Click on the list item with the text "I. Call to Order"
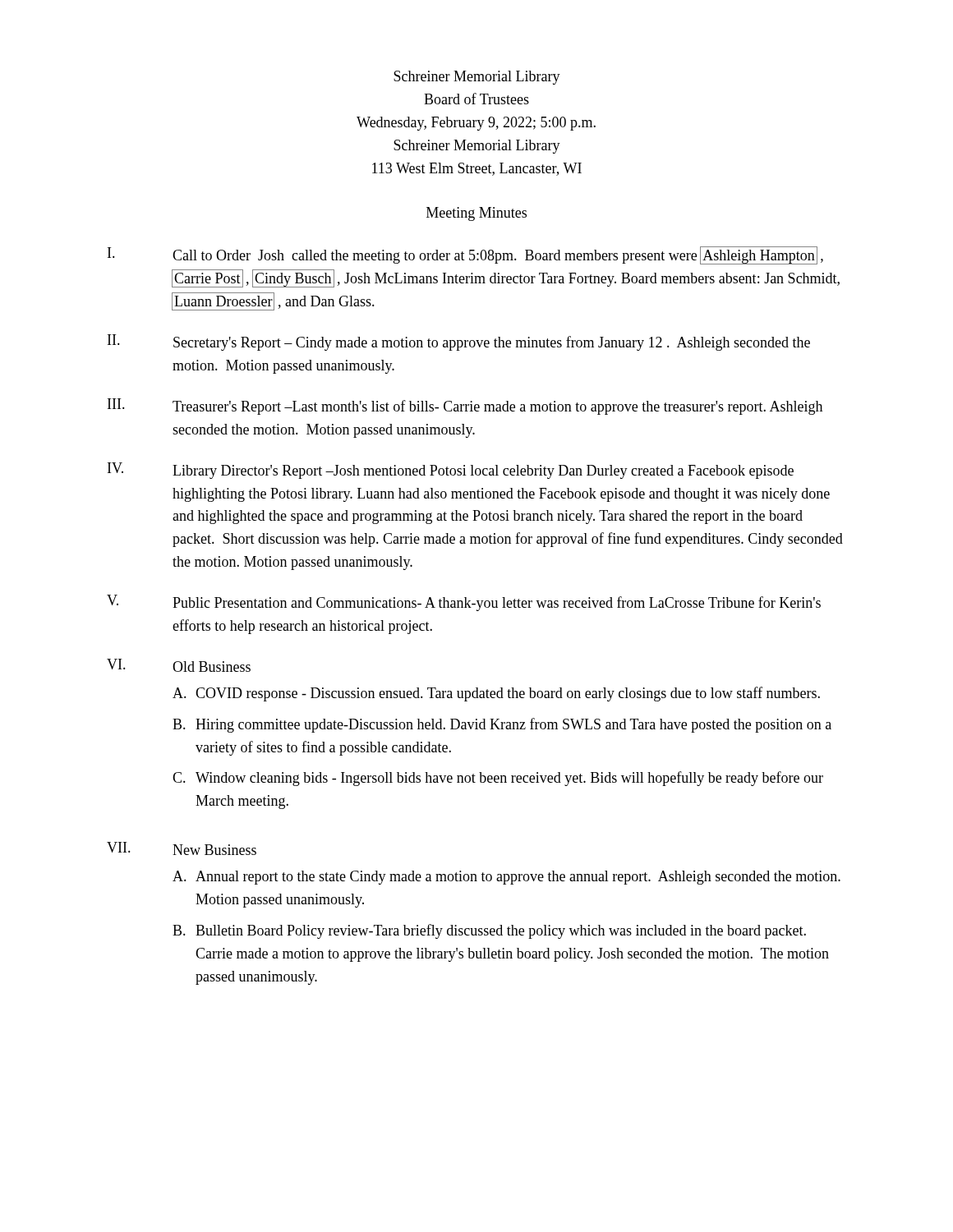This screenshot has height=1232, width=953. pos(476,279)
